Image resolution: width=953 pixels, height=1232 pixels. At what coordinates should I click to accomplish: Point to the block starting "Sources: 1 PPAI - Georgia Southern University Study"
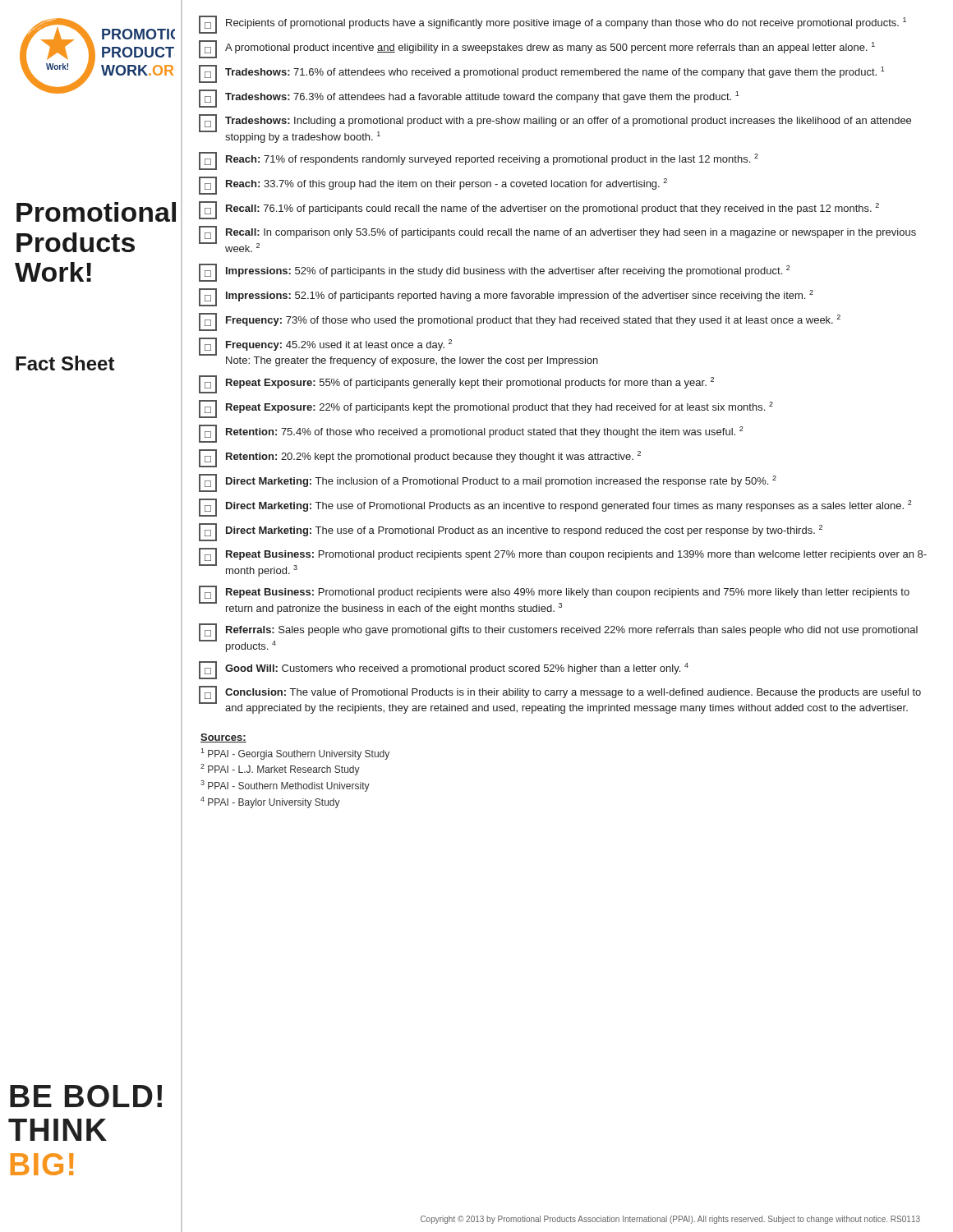223,738
